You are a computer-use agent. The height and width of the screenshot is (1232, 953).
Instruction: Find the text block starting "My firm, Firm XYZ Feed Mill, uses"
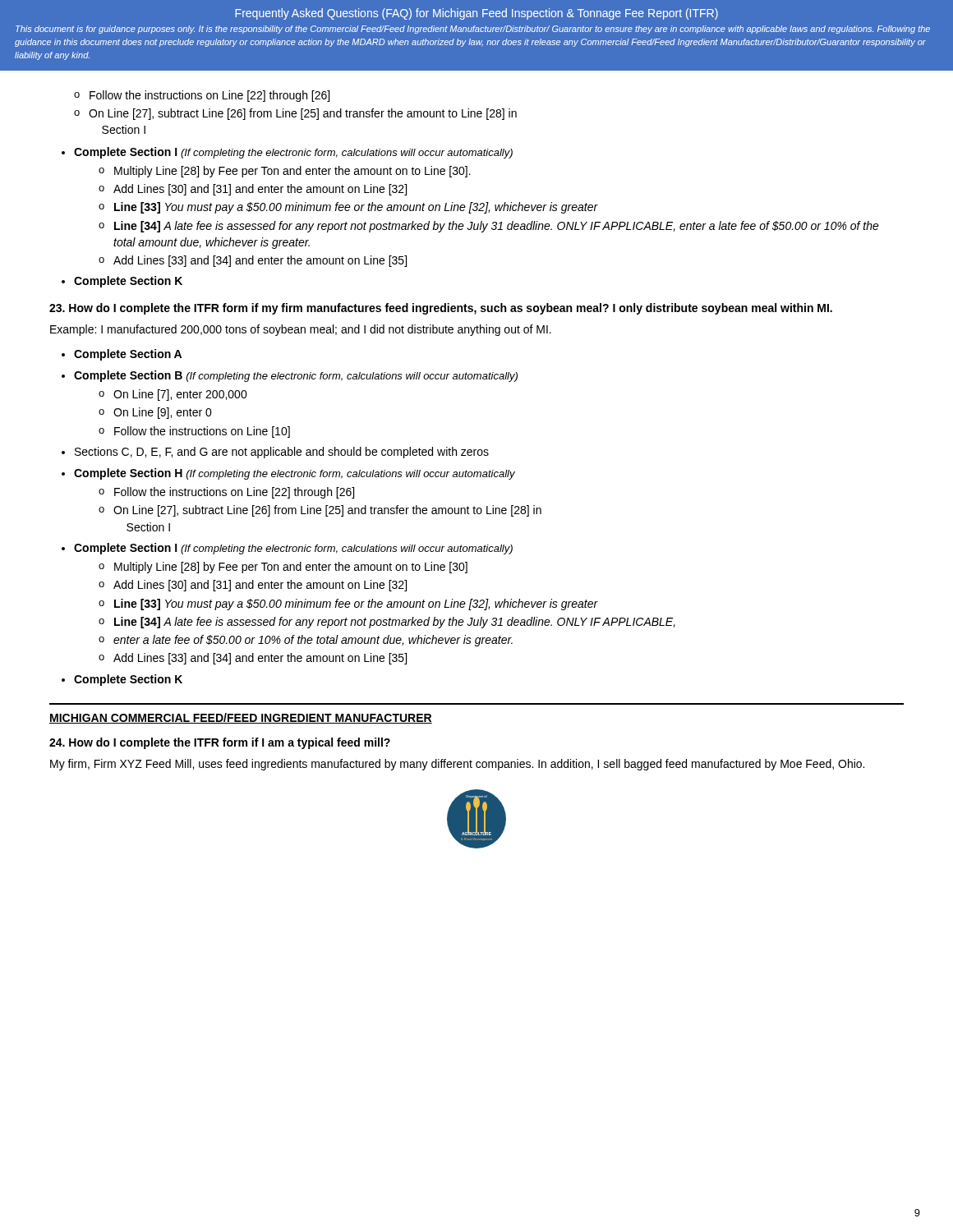tap(457, 764)
